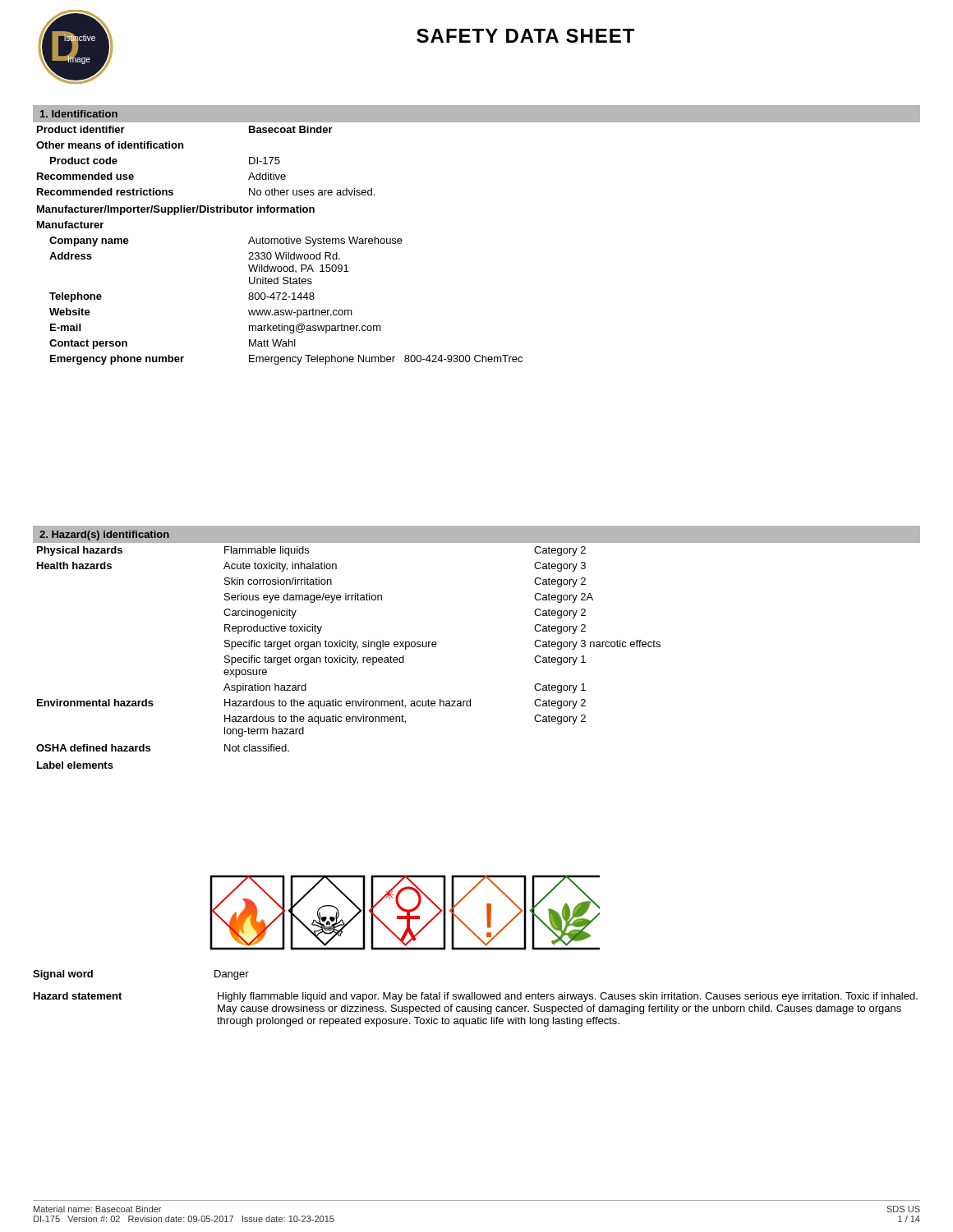Click on the section header that reads "1. Identification"
The height and width of the screenshot is (1232, 953).
79,114
